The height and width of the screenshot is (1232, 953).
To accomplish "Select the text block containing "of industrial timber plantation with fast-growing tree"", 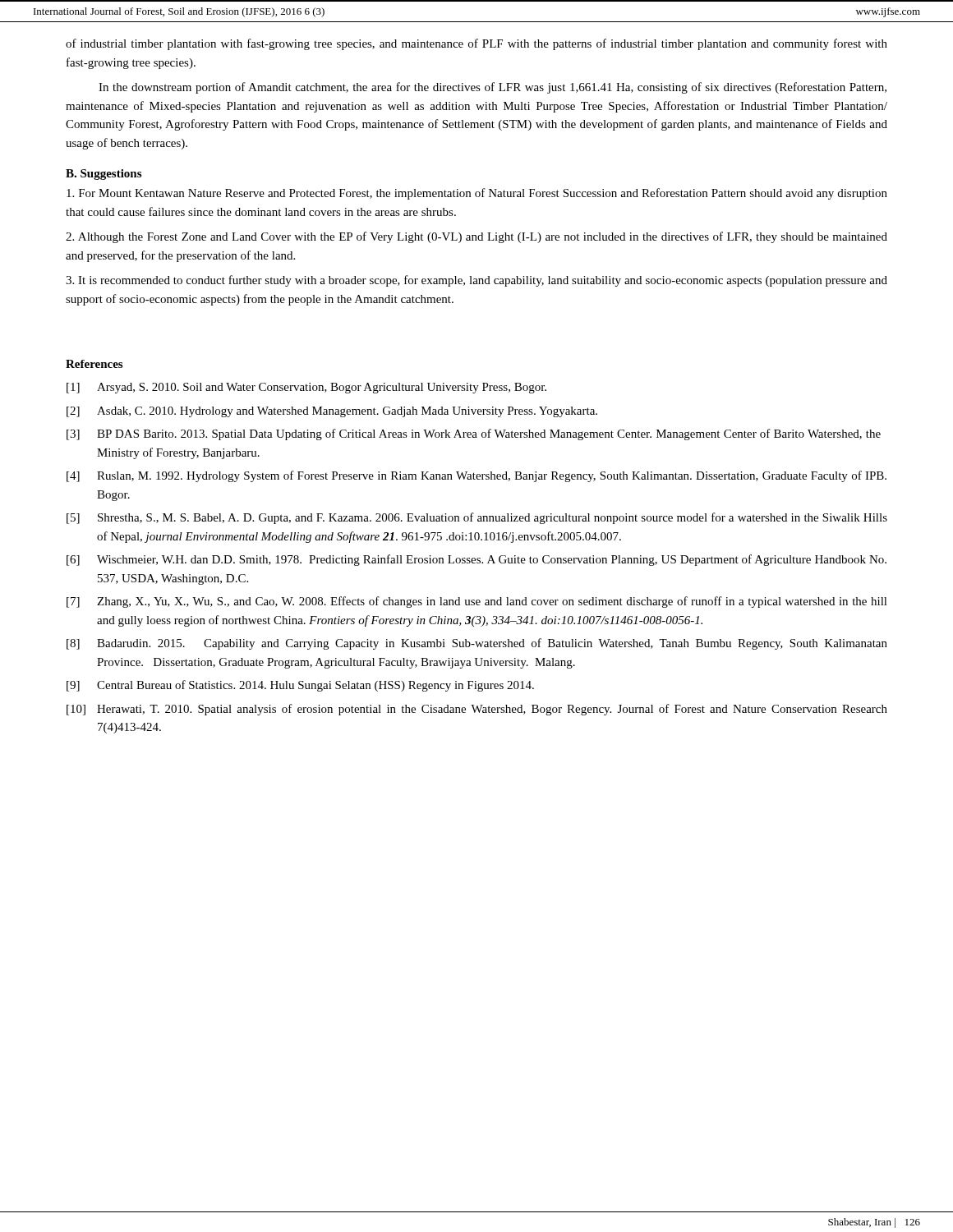I will (x=476, y=53).
